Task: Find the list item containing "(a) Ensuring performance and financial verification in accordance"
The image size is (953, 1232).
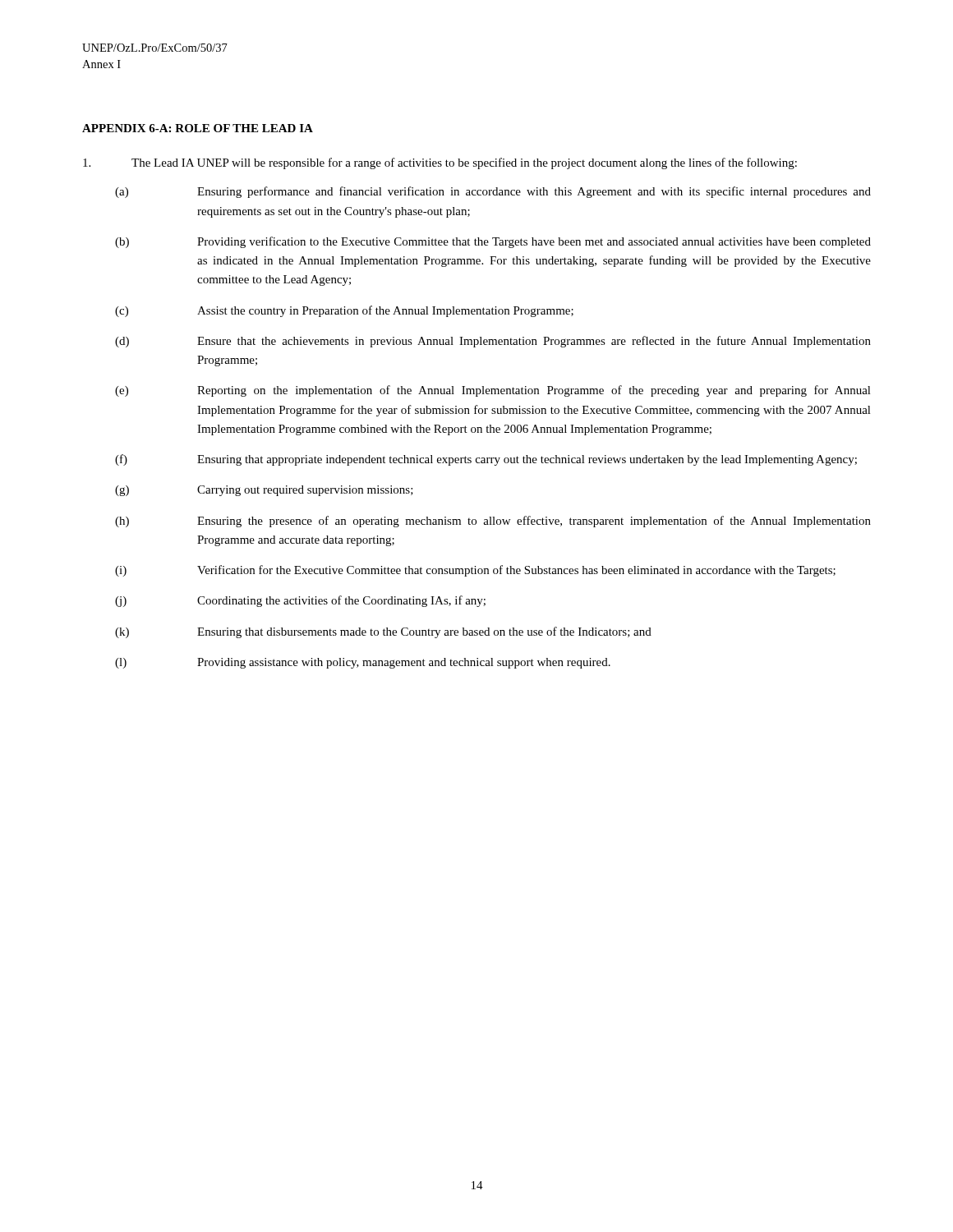Action: tap(476, 202)
